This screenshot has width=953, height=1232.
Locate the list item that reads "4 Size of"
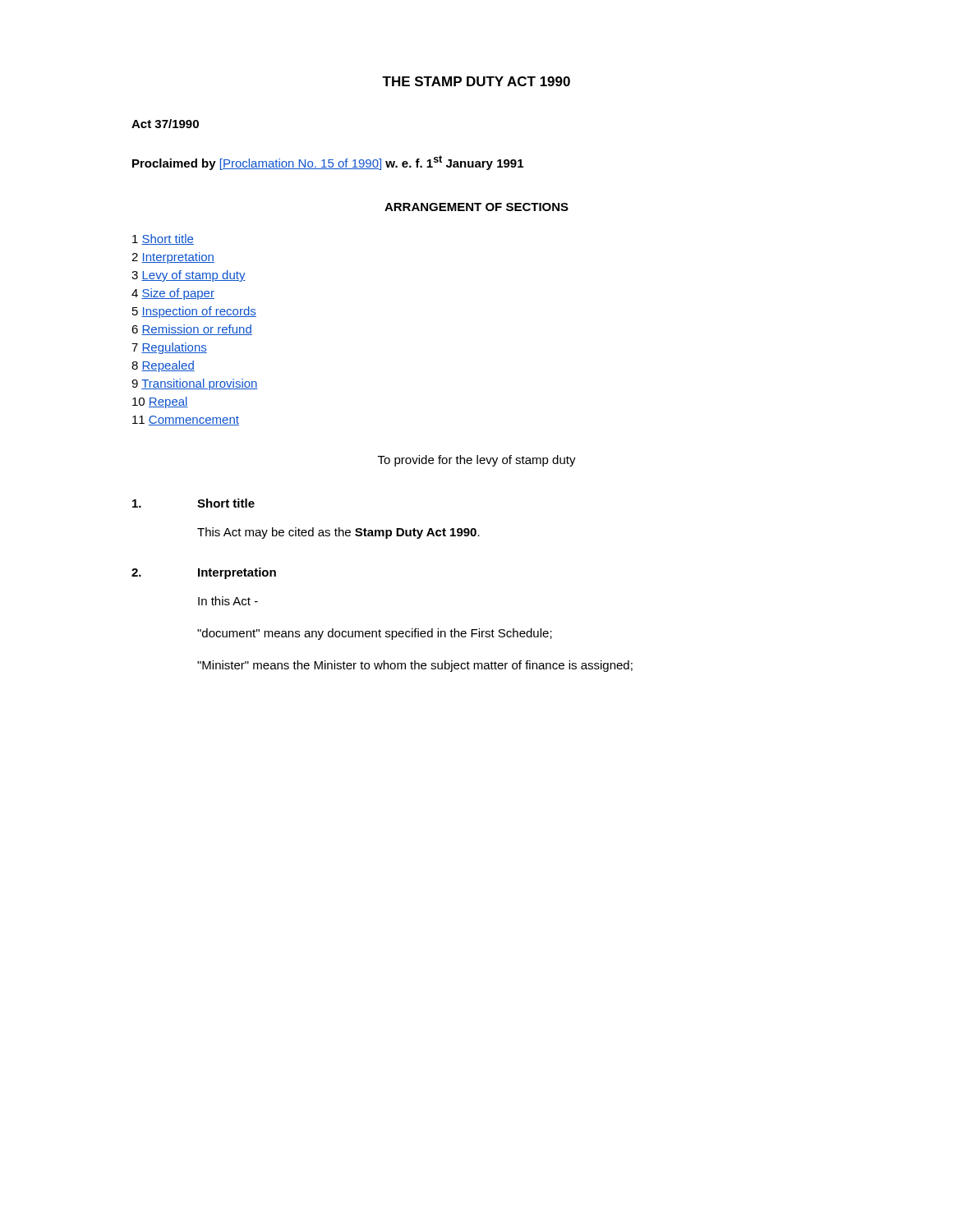173,293
